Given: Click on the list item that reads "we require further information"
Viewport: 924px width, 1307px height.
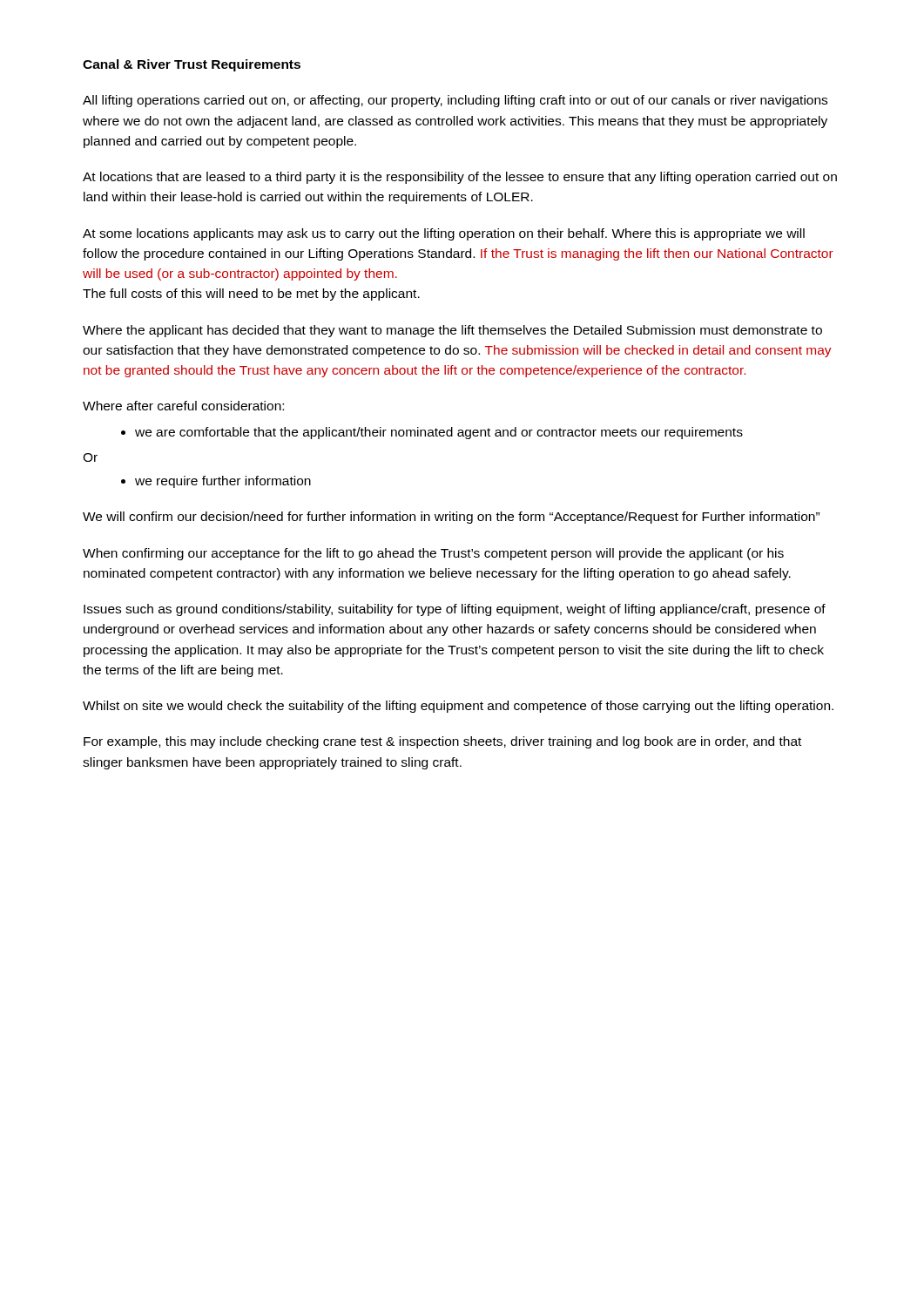Looking at the screenshot, I should [223, 482].
